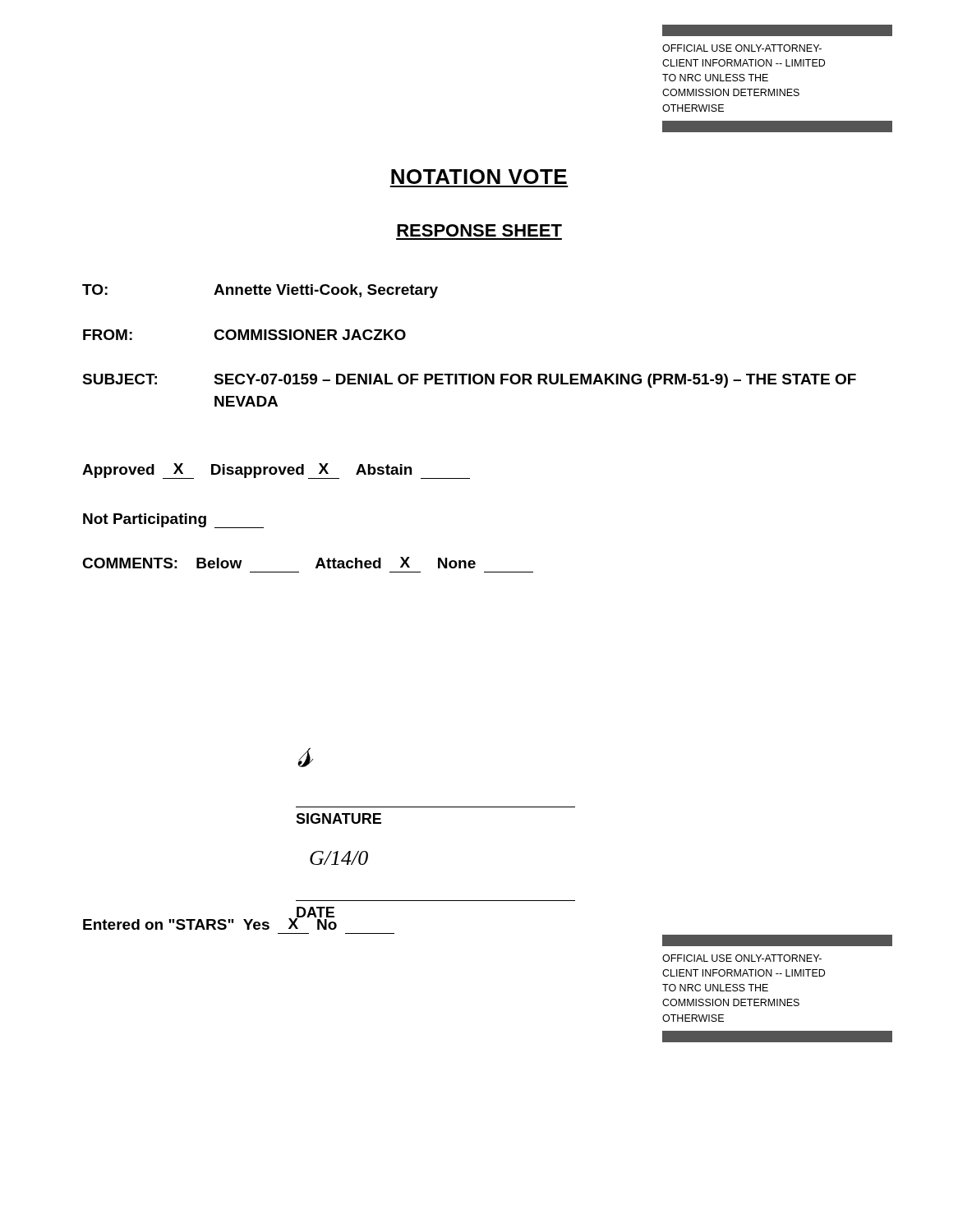Select the section header that reads "RESPONSE SHEET"
This screenshot has width=958, height=1232.
point(479,231)
